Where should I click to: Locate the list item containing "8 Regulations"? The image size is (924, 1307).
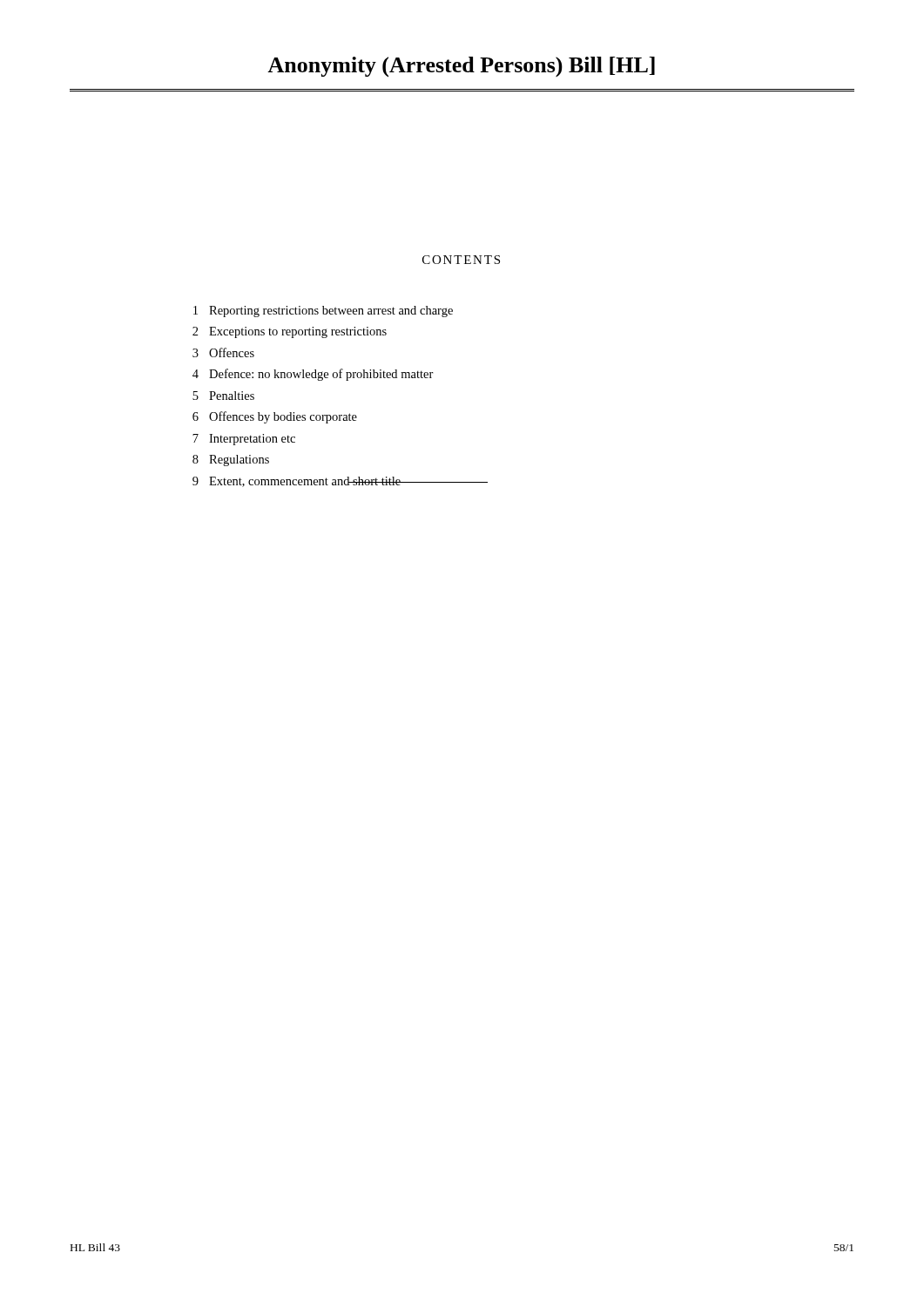[231, 460]
